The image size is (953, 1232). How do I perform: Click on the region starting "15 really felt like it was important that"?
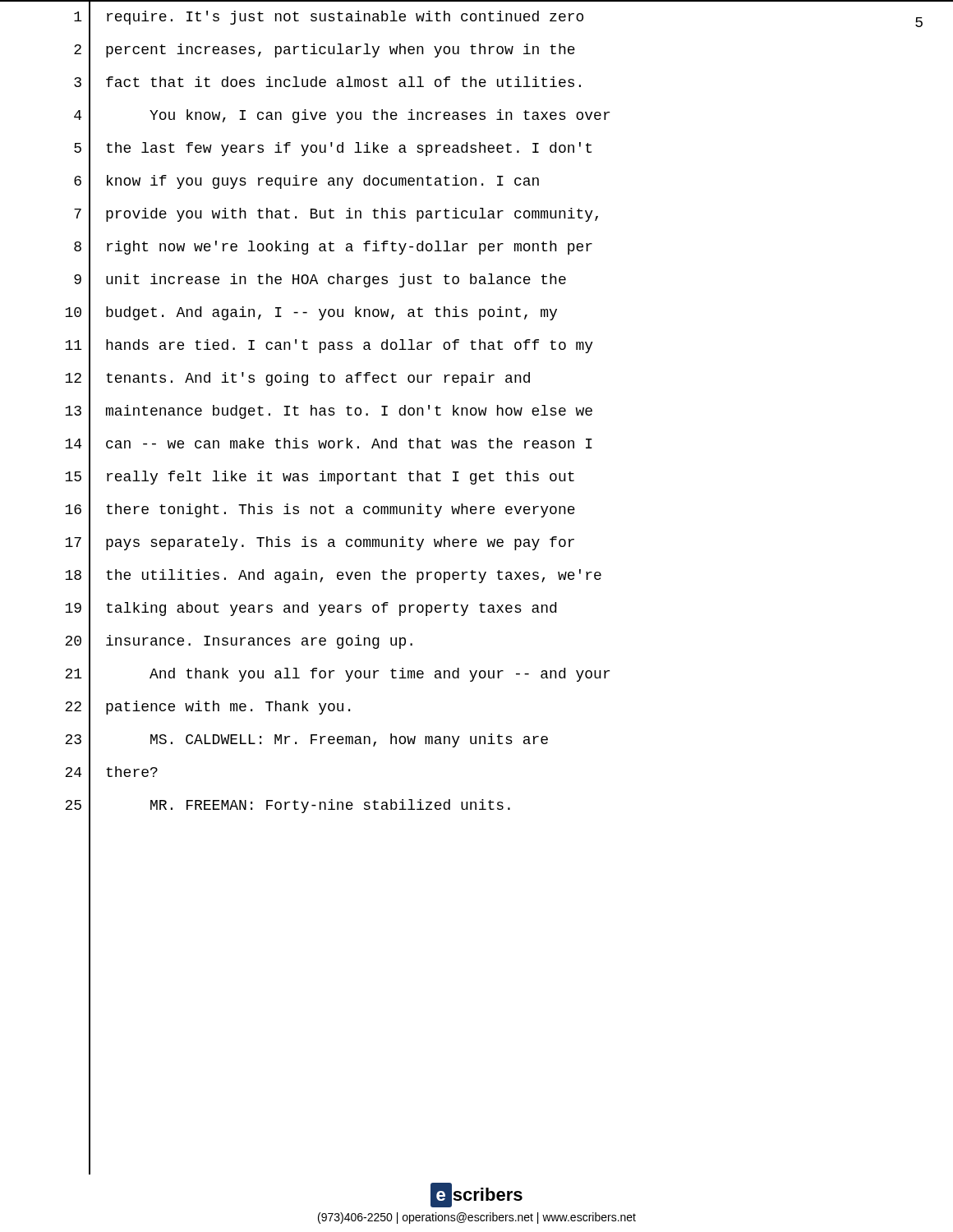(464, 477)
